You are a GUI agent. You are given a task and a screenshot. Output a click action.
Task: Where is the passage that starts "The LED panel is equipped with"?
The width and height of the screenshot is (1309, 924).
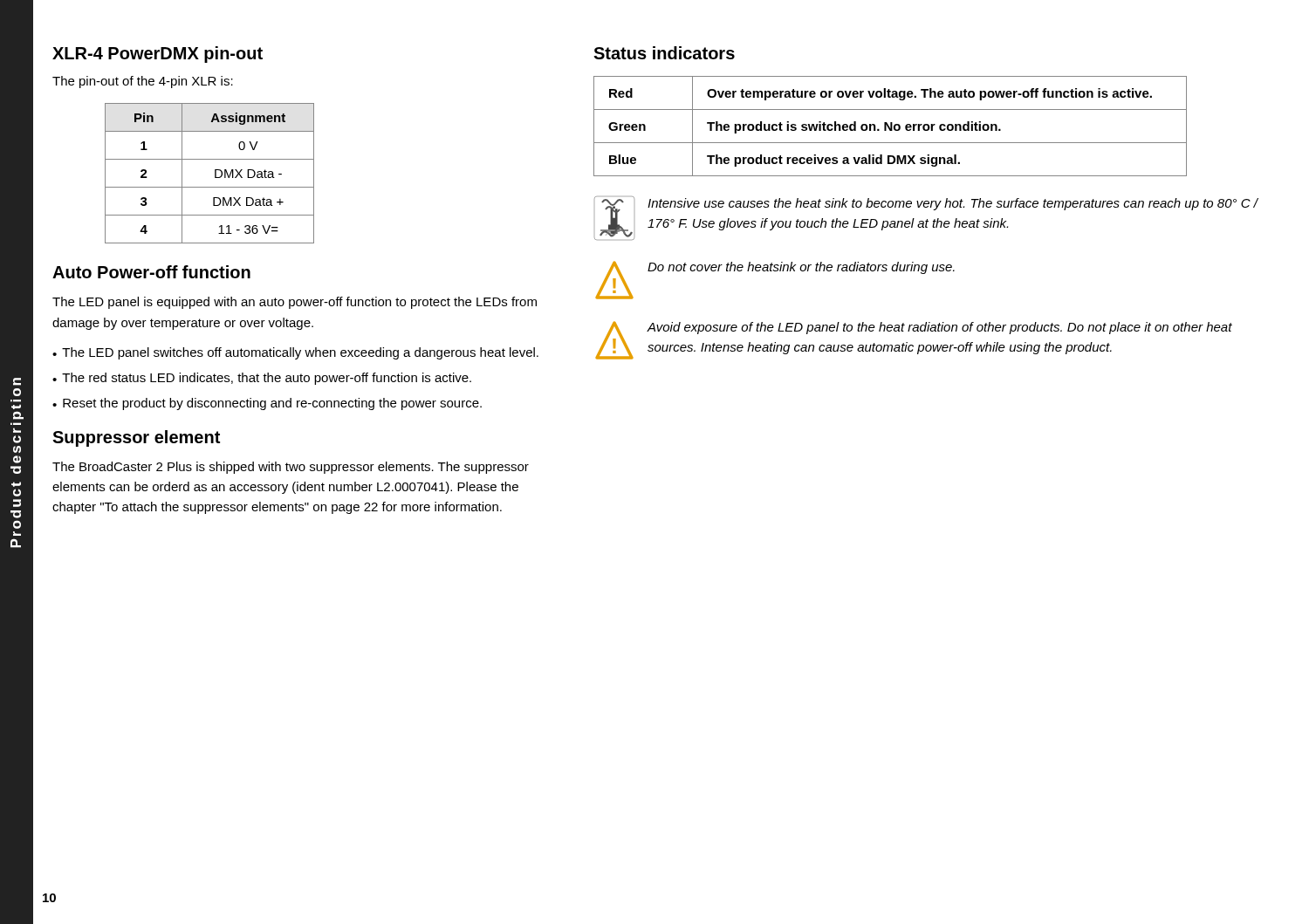click(x=295, y=312)
